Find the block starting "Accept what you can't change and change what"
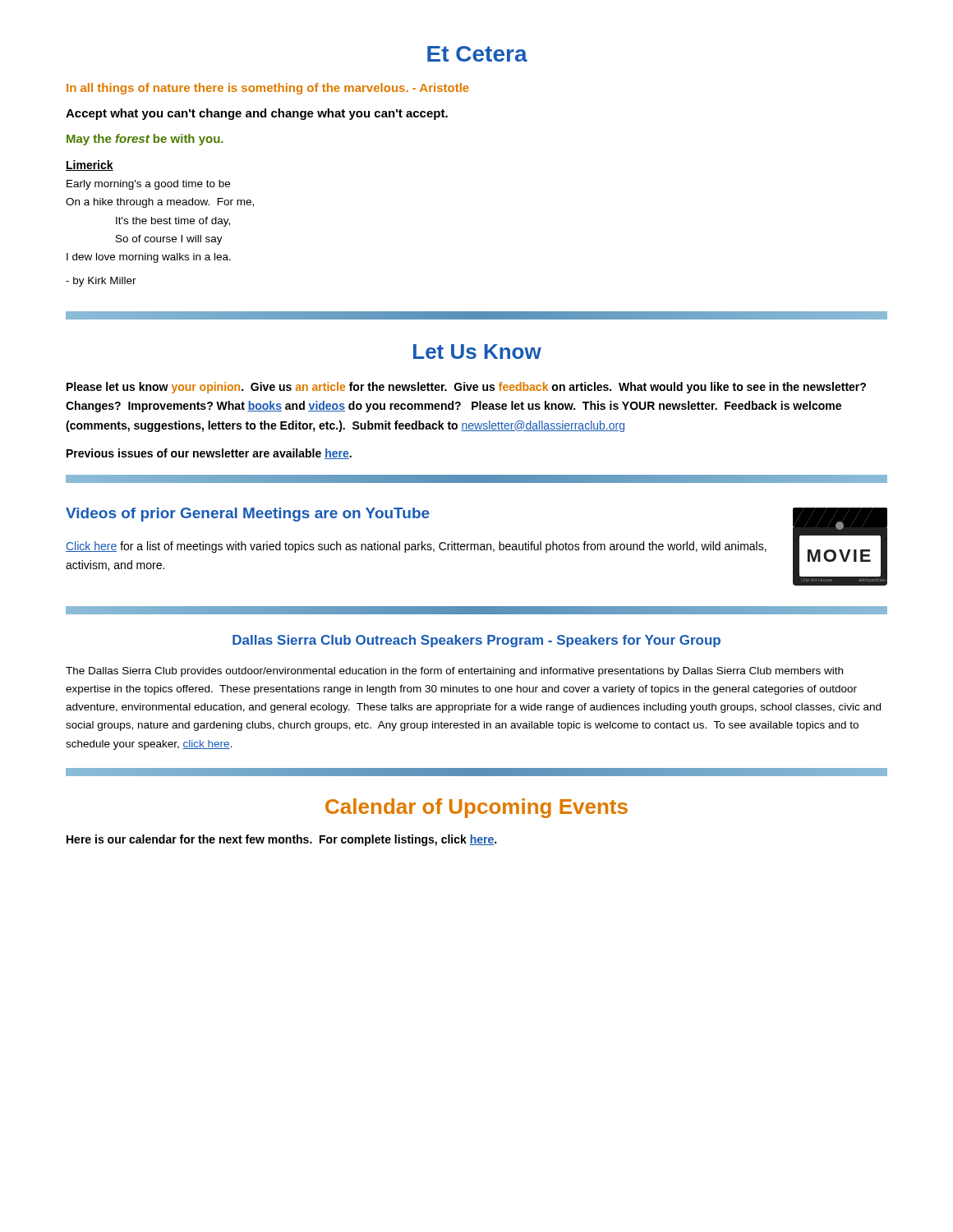The height and width of the screenshot is (1232, 953). [257, 113]
